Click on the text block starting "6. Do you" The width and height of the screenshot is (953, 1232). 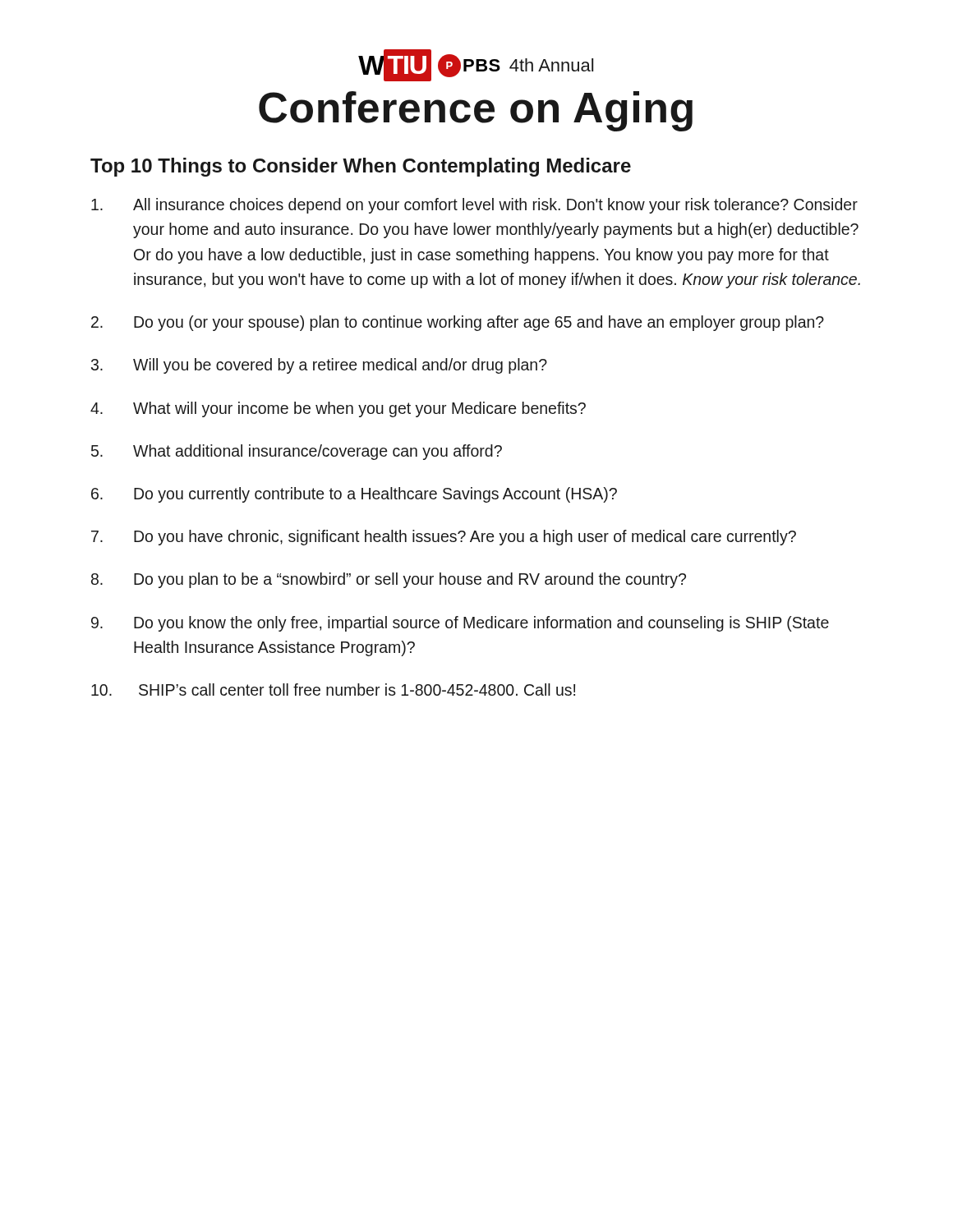(476, 494)
